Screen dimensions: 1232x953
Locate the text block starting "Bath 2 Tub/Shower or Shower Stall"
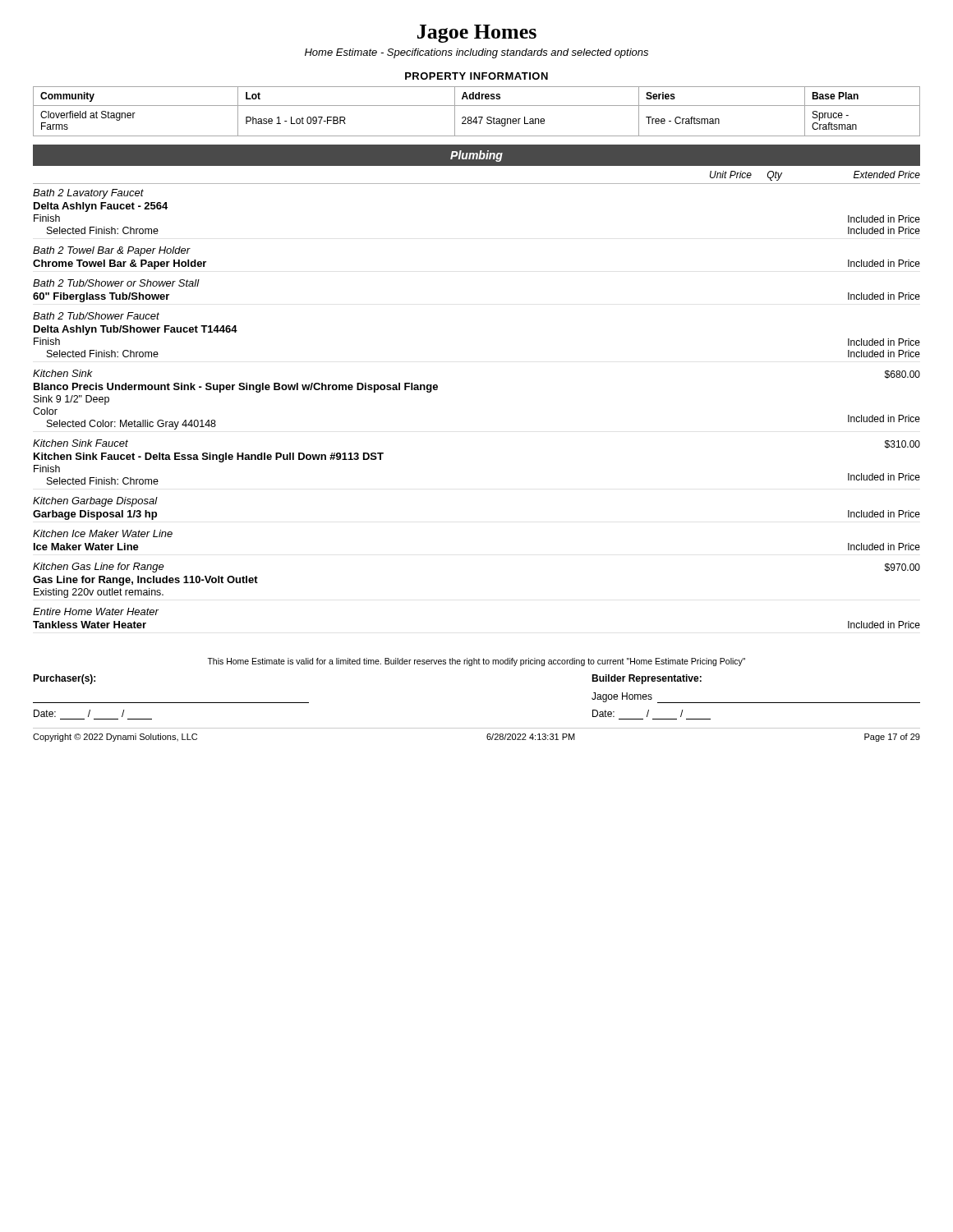116,283
